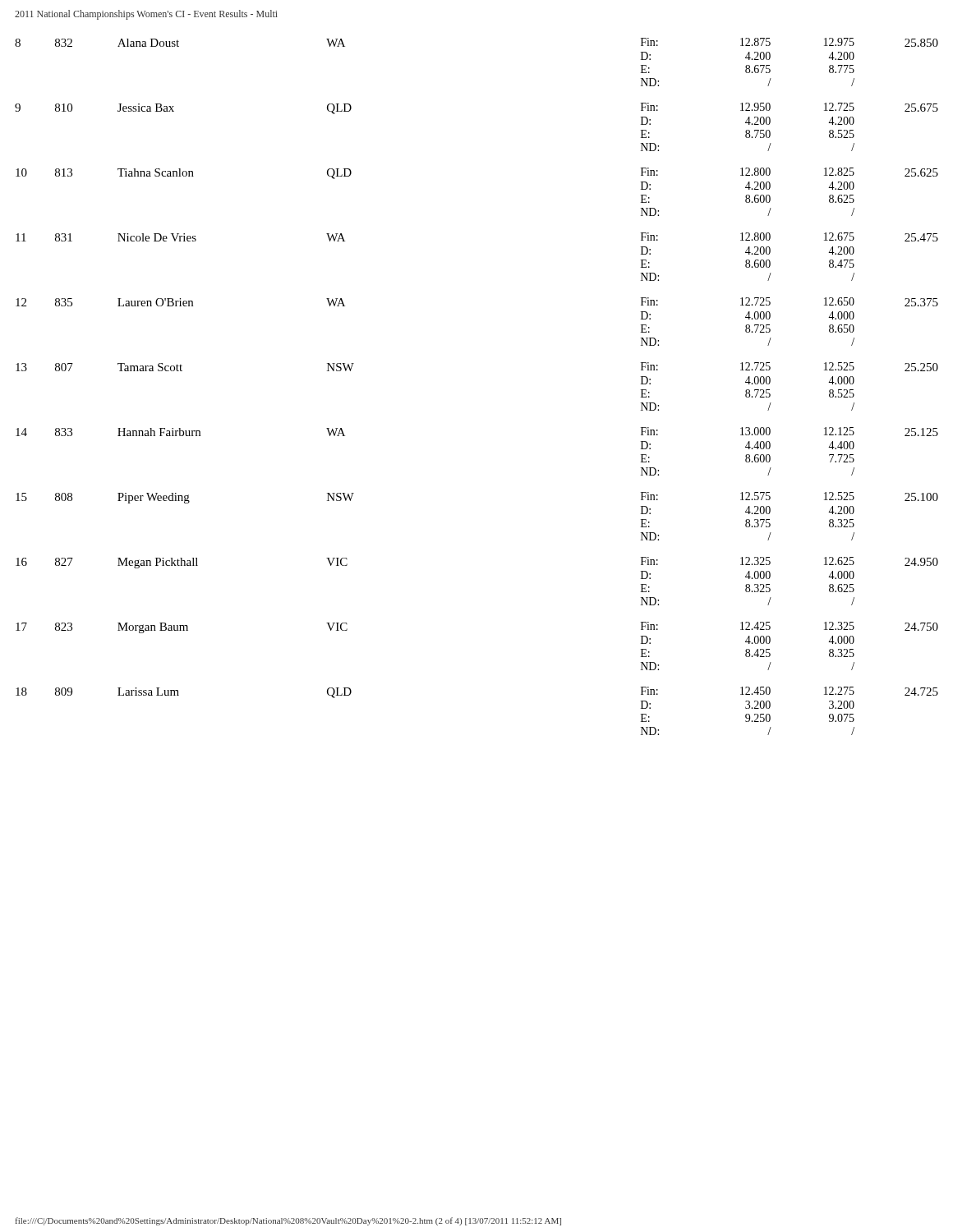Screen dimensions: 1232x953
Task: Select the table that reads "Lauren O'Brien"
Action: pyautogui.click(x=476, y=381)
